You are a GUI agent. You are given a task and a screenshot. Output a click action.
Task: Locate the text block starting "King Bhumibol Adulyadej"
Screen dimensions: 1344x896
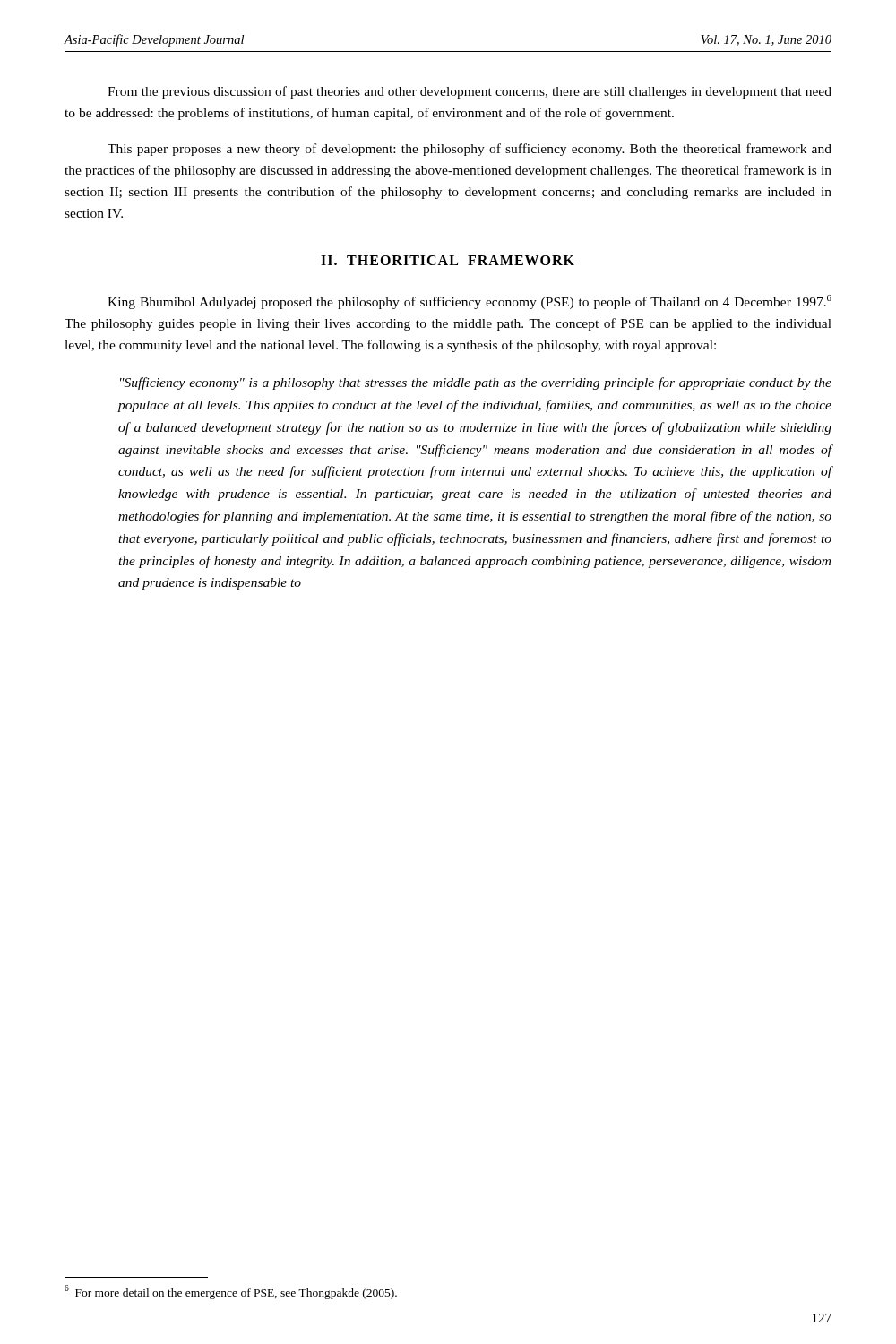(448, 323)
